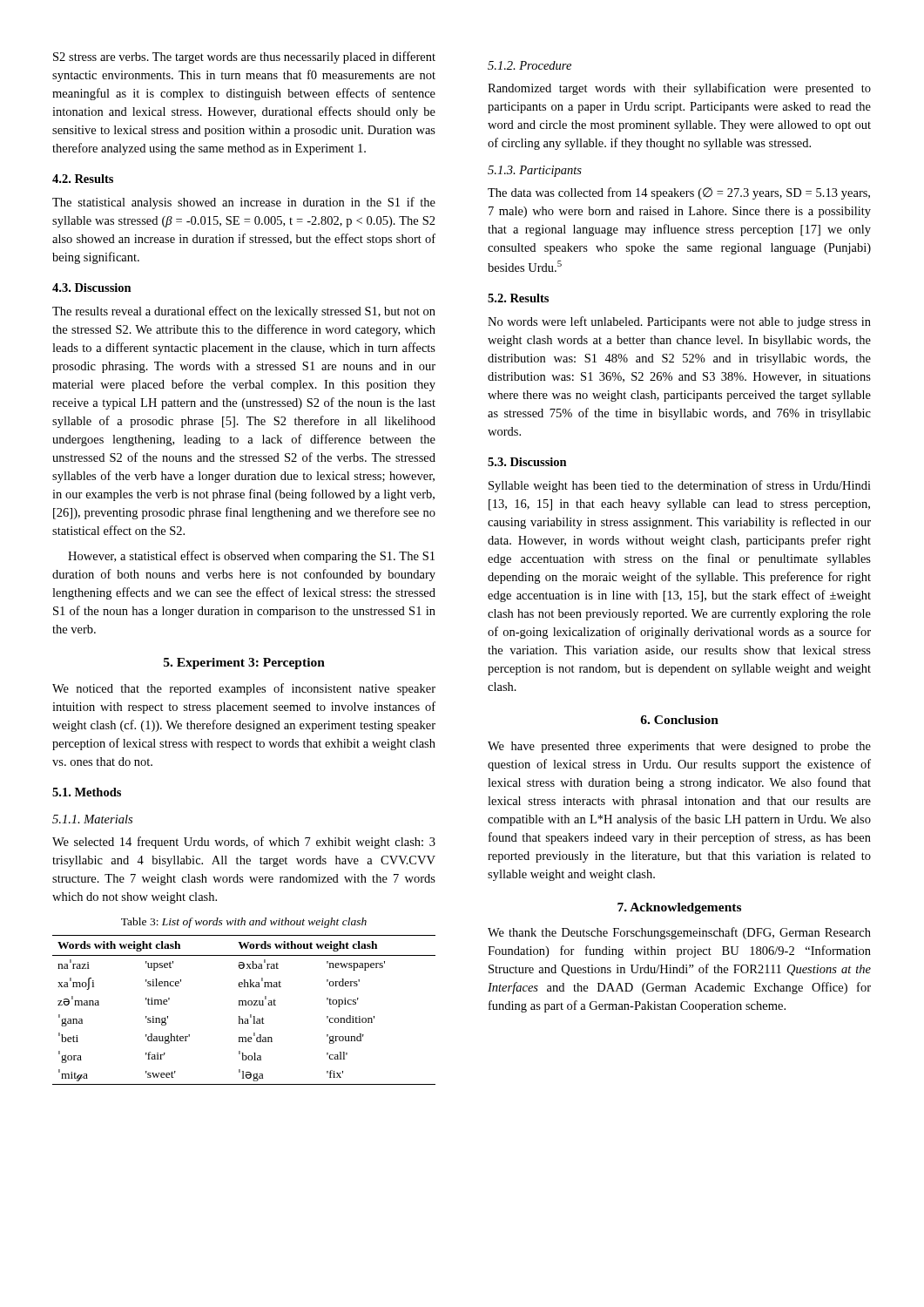Locate the text "5.1.1. Materials"
Image resolution: width=924 pixels, height=1307 pixels.
tap(92, 819)
